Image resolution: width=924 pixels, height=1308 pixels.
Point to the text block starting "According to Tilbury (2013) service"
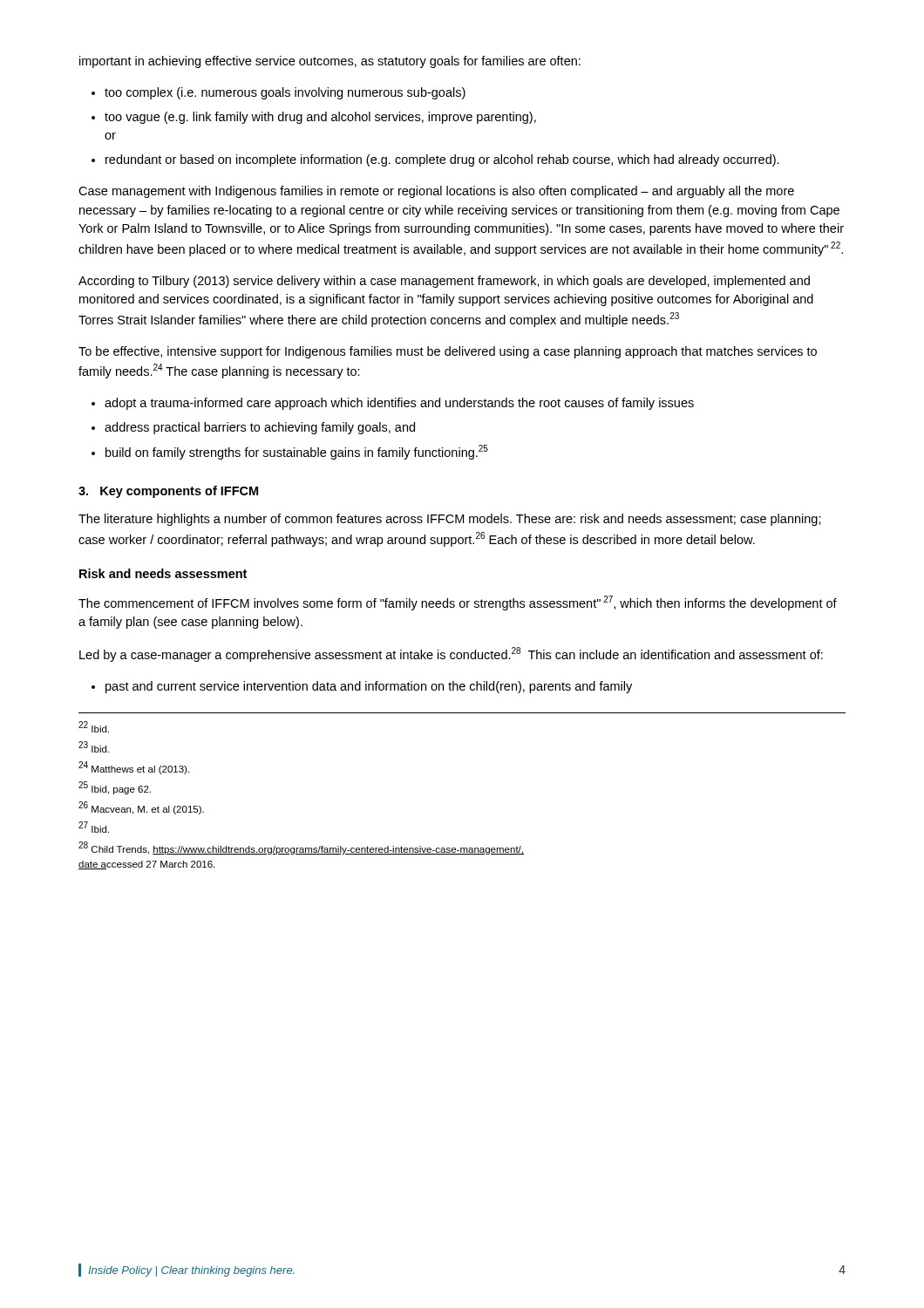click(x=462, y=301)
